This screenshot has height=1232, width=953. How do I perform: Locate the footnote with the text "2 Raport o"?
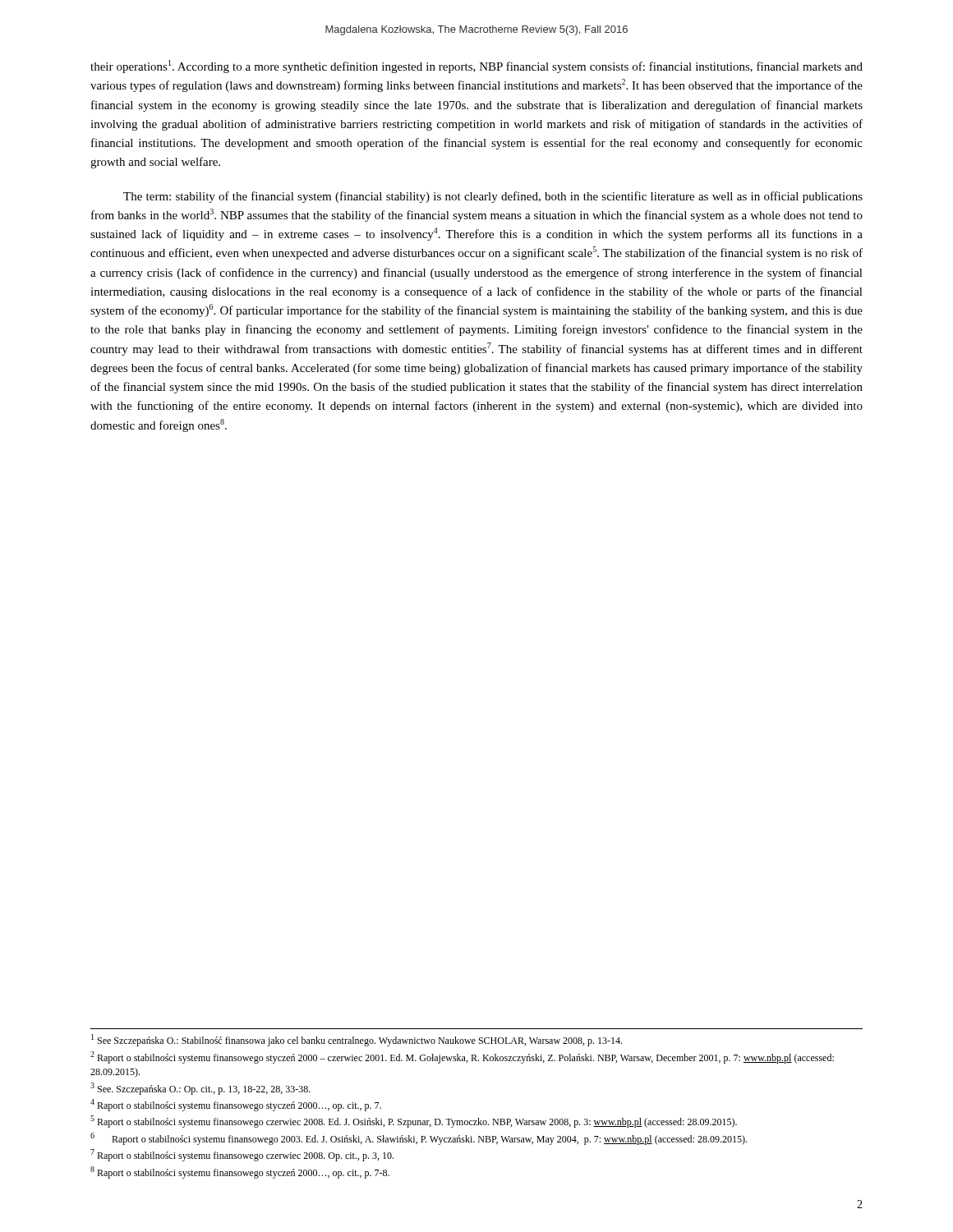(462, 1064)
